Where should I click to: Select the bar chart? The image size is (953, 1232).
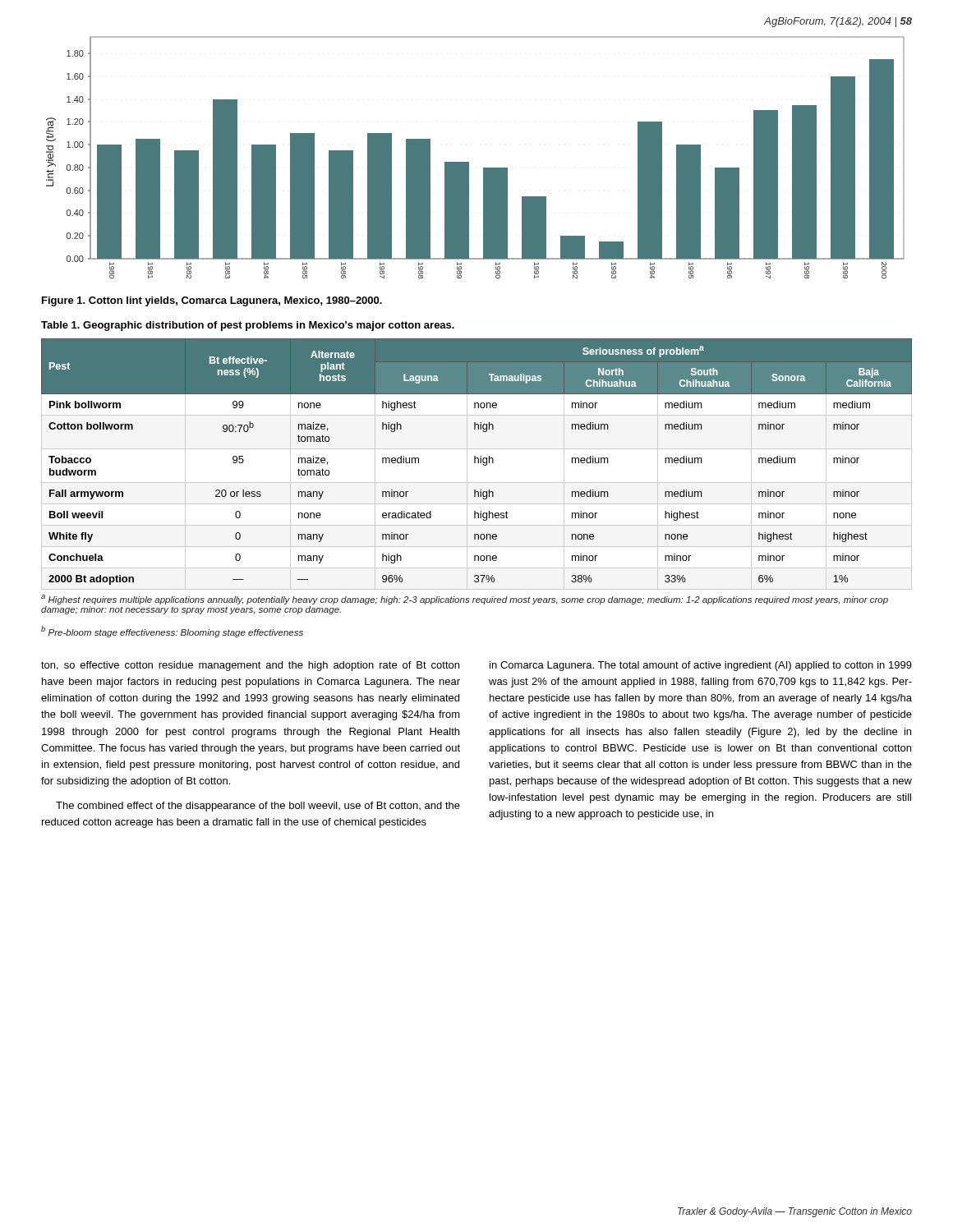pos(476,160)
